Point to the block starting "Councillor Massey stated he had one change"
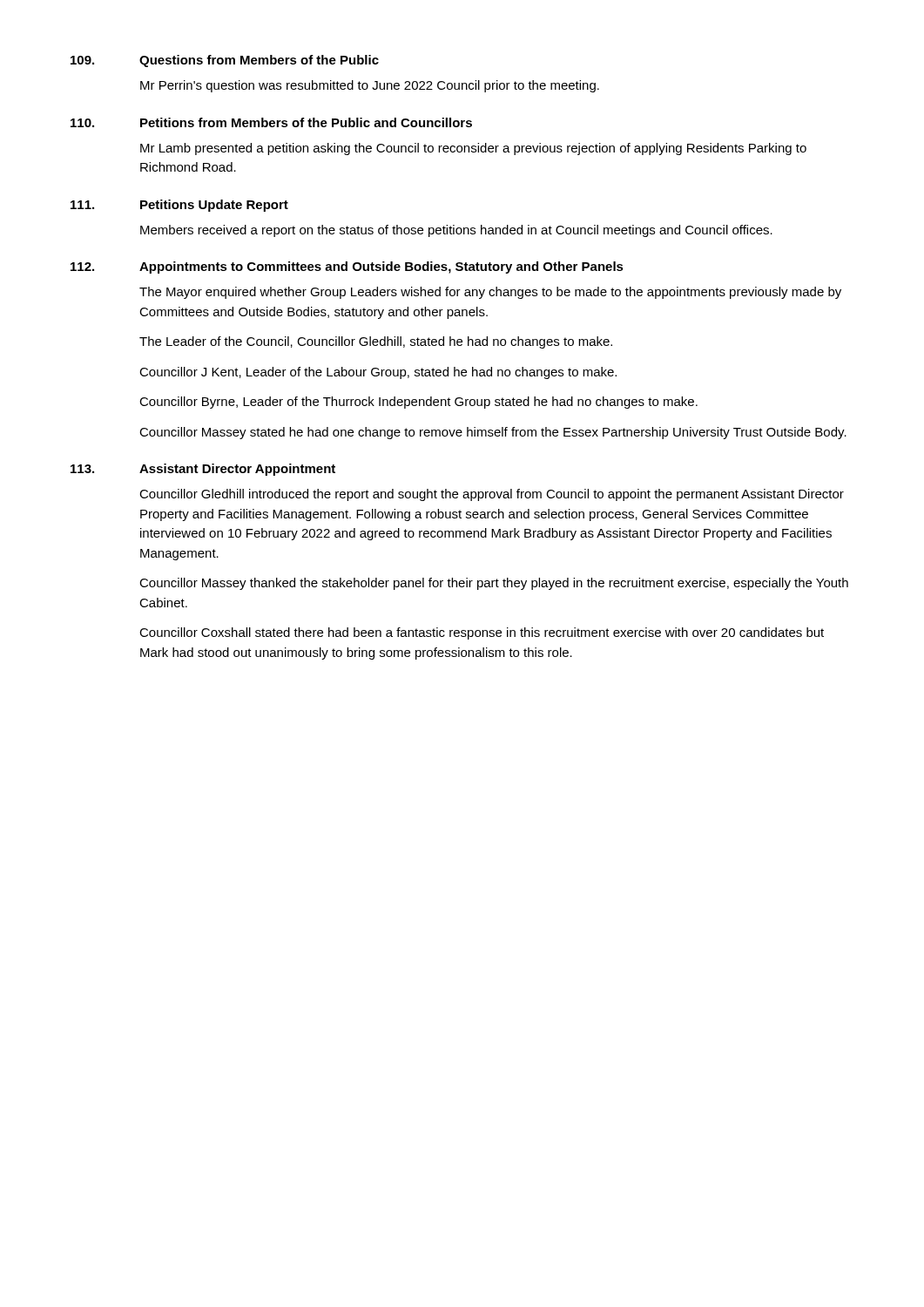The width and height of the screenshot is (924, 1307). click(493, 431)
